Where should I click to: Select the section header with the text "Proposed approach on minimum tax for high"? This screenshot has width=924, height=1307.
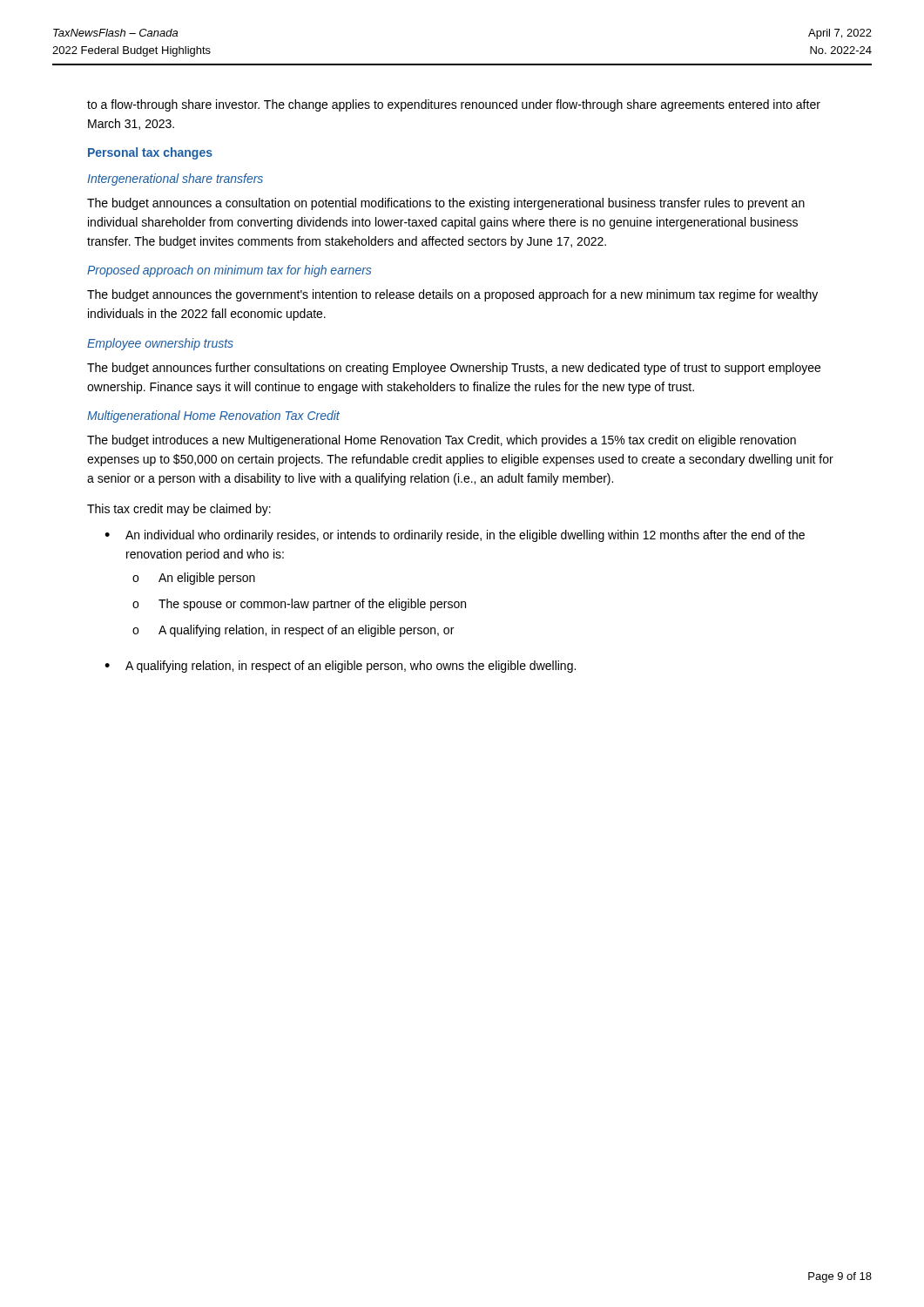click(x=229, y=270)
